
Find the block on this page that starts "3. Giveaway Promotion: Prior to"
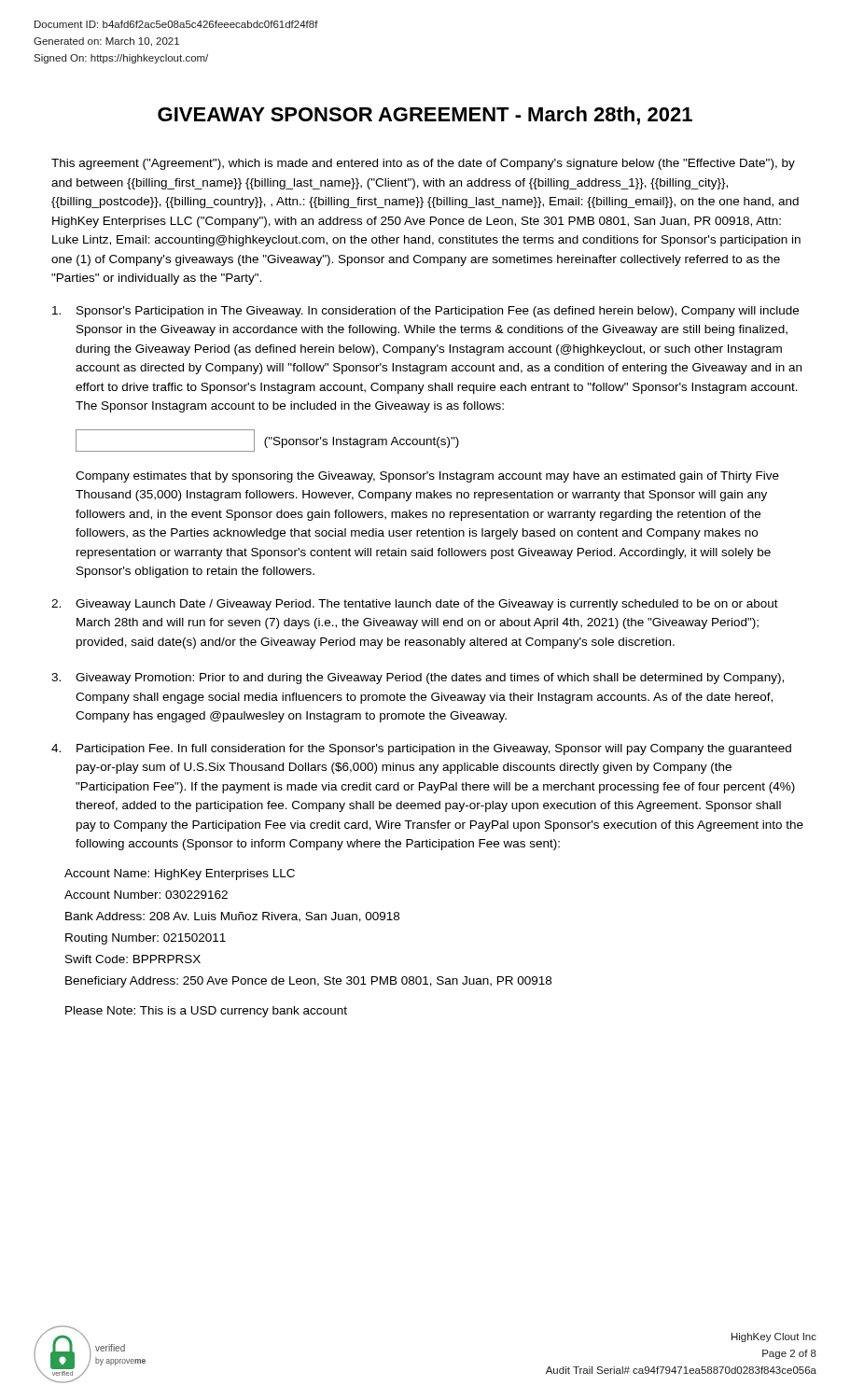tap(427, 697)
